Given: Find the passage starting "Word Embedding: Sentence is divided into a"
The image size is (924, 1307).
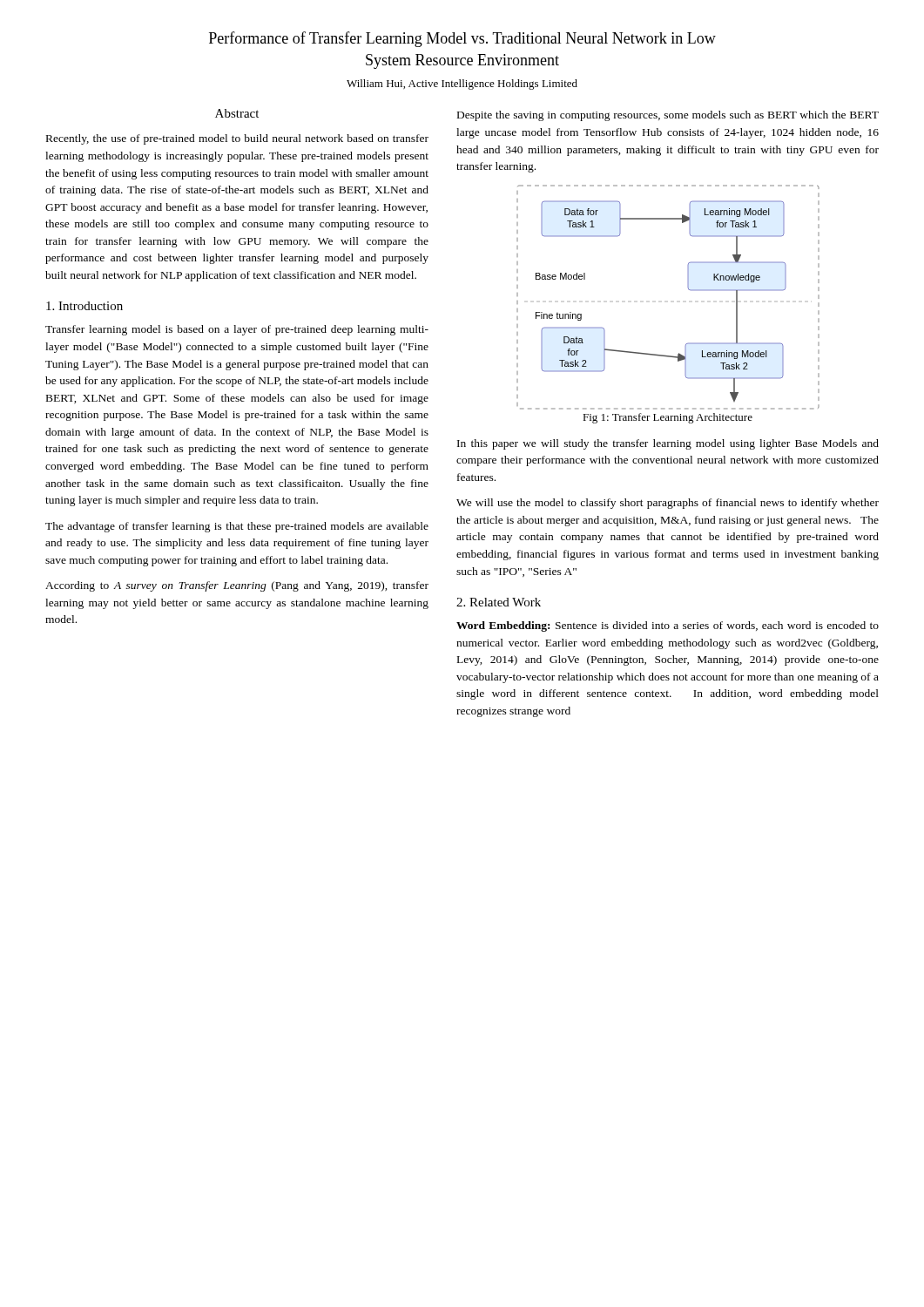Looking at the screenshot, I should pyautogui.click(x=668, y=668).
